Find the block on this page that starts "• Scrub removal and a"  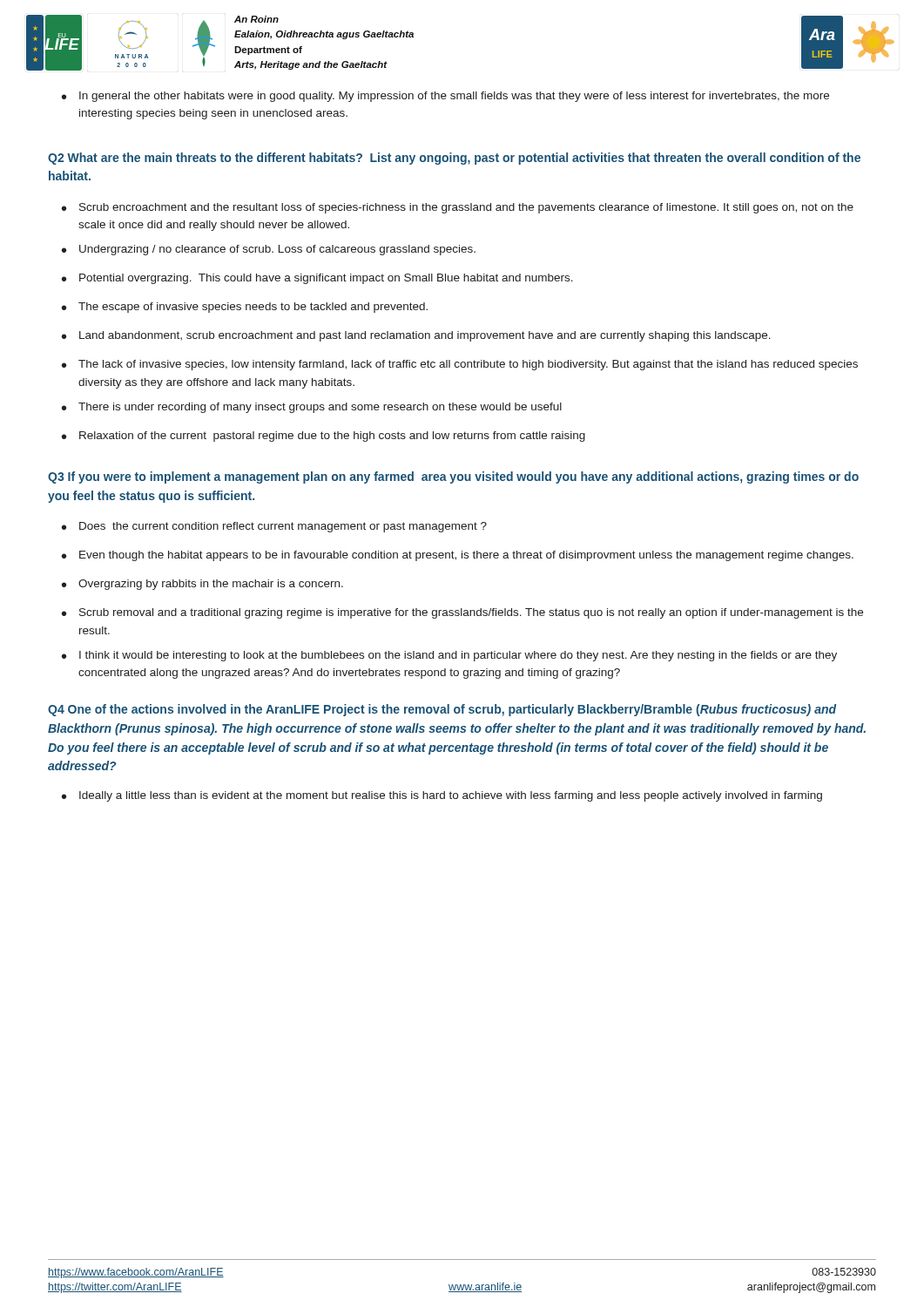click(x=469, y=622)
